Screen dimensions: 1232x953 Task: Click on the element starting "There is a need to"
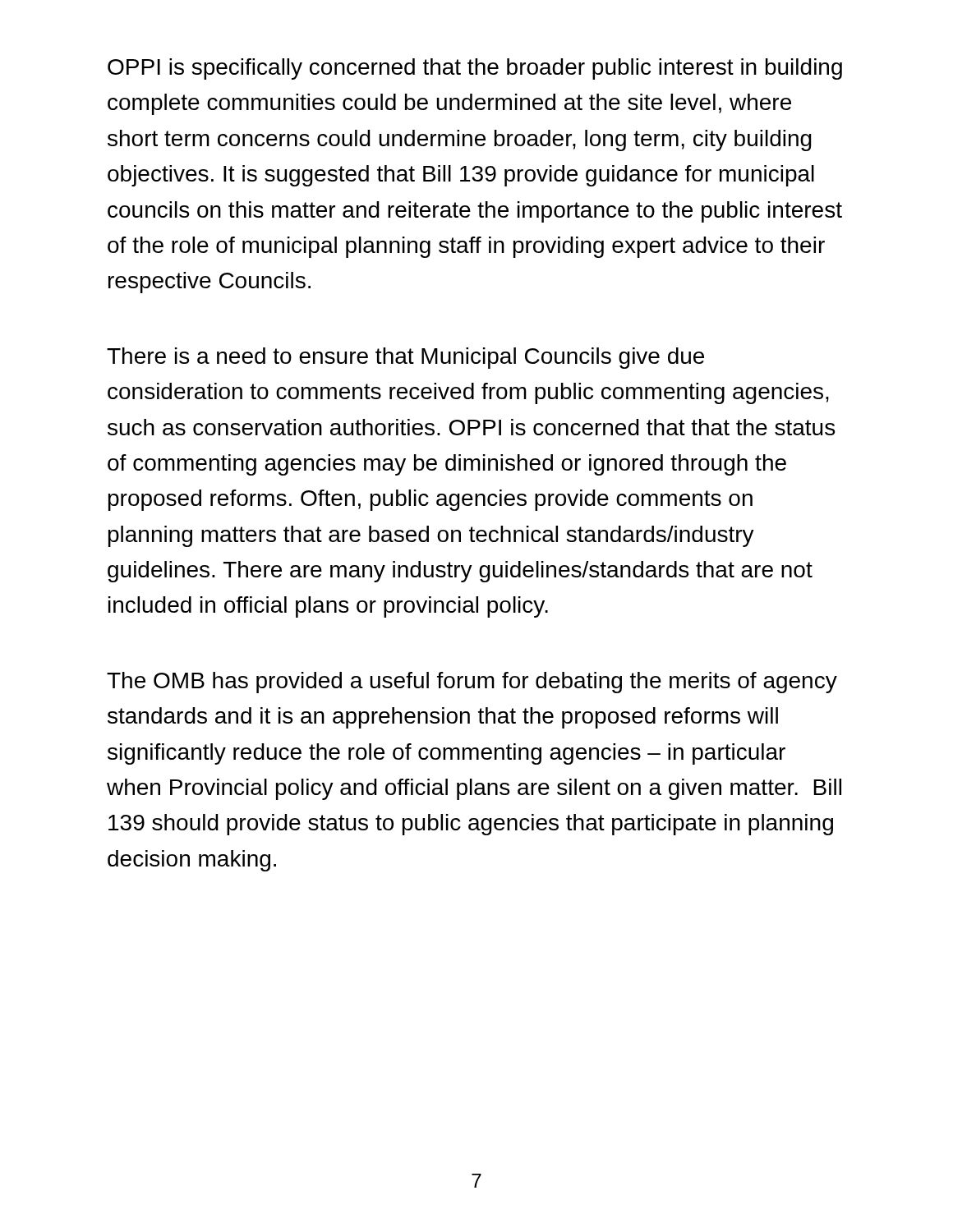pyautogui.click(x=471, y=481)
